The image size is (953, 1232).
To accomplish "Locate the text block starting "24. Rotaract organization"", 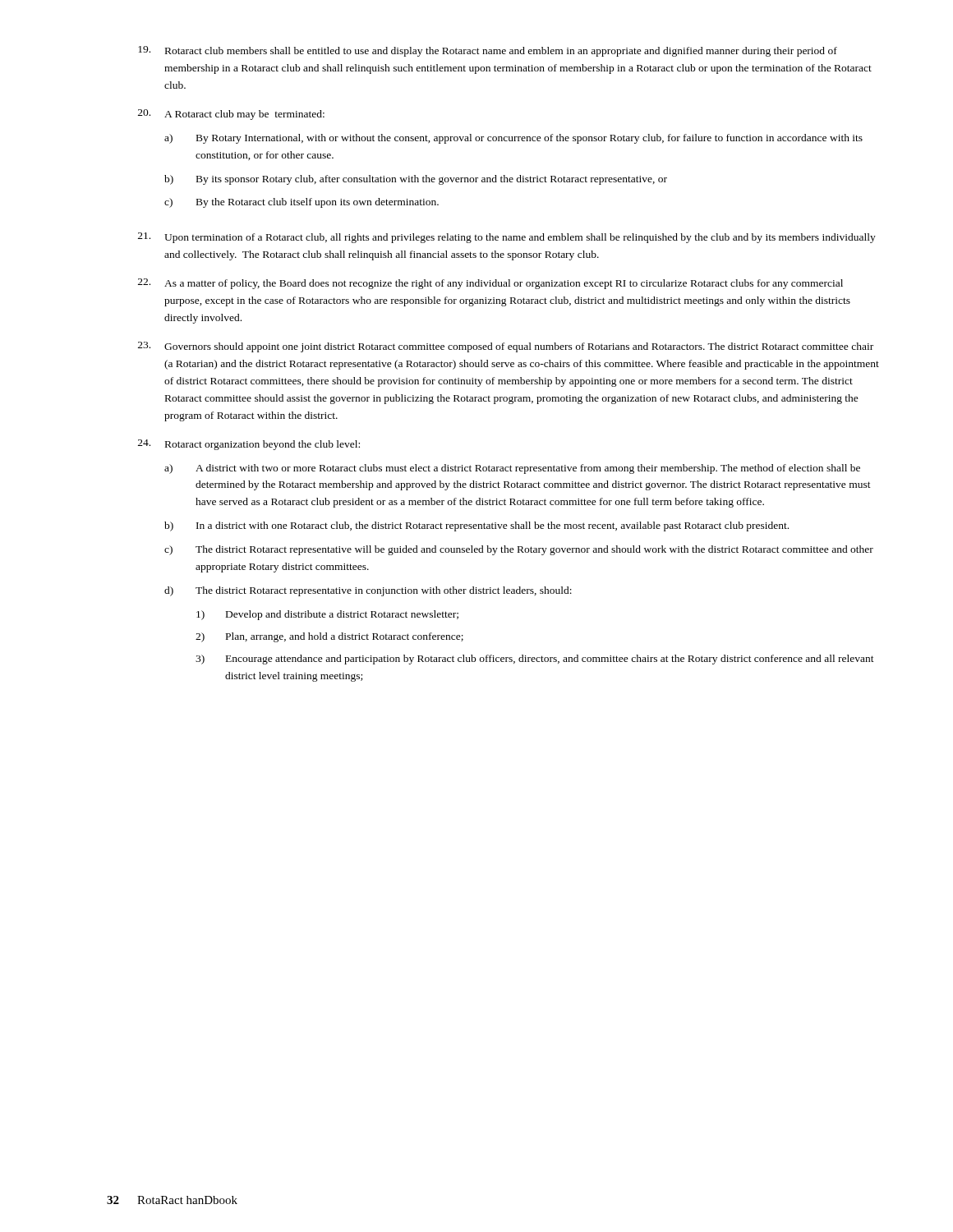I will tap(493, 566).
